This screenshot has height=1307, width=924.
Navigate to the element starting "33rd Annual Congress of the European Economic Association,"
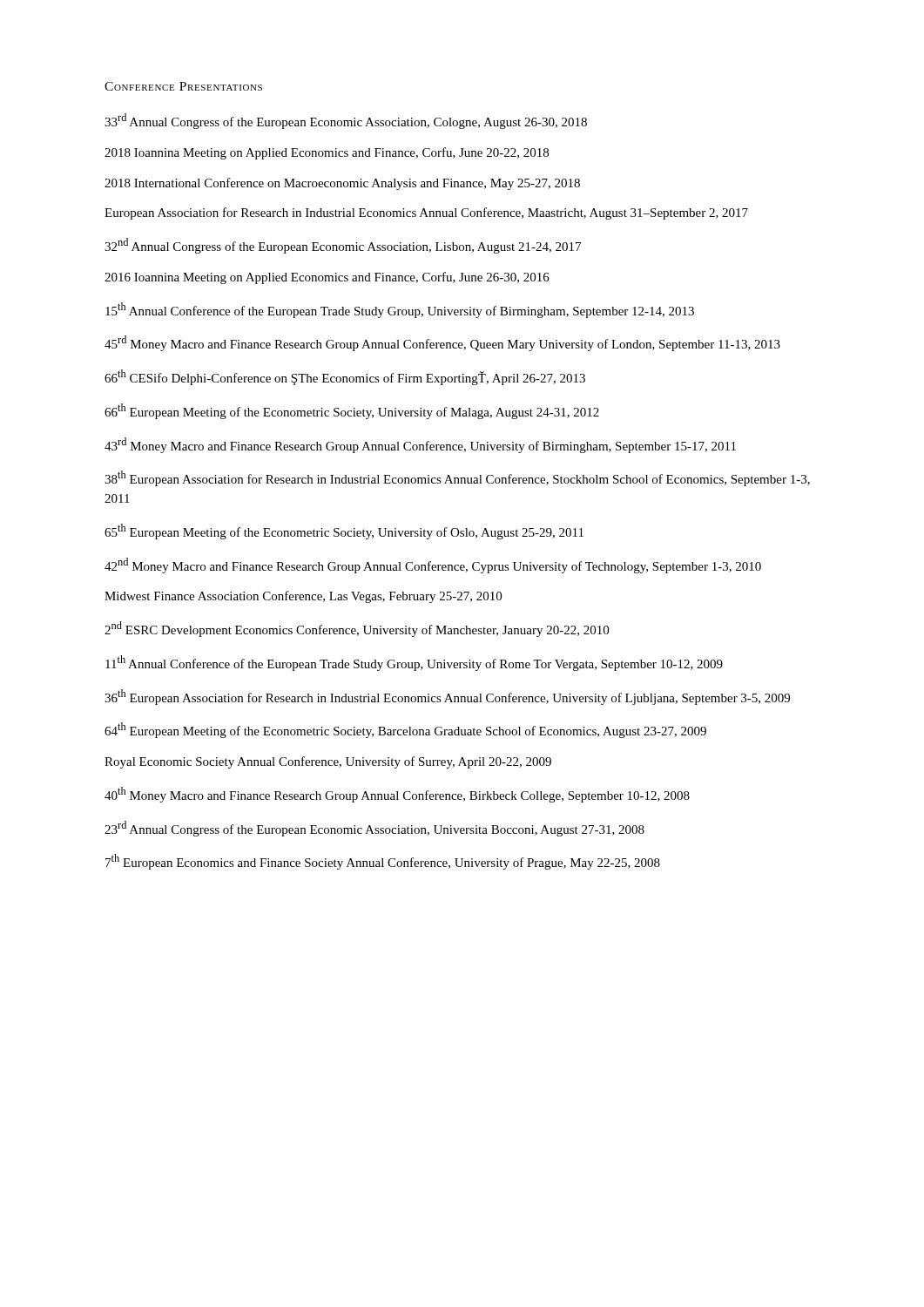[346, 120]
